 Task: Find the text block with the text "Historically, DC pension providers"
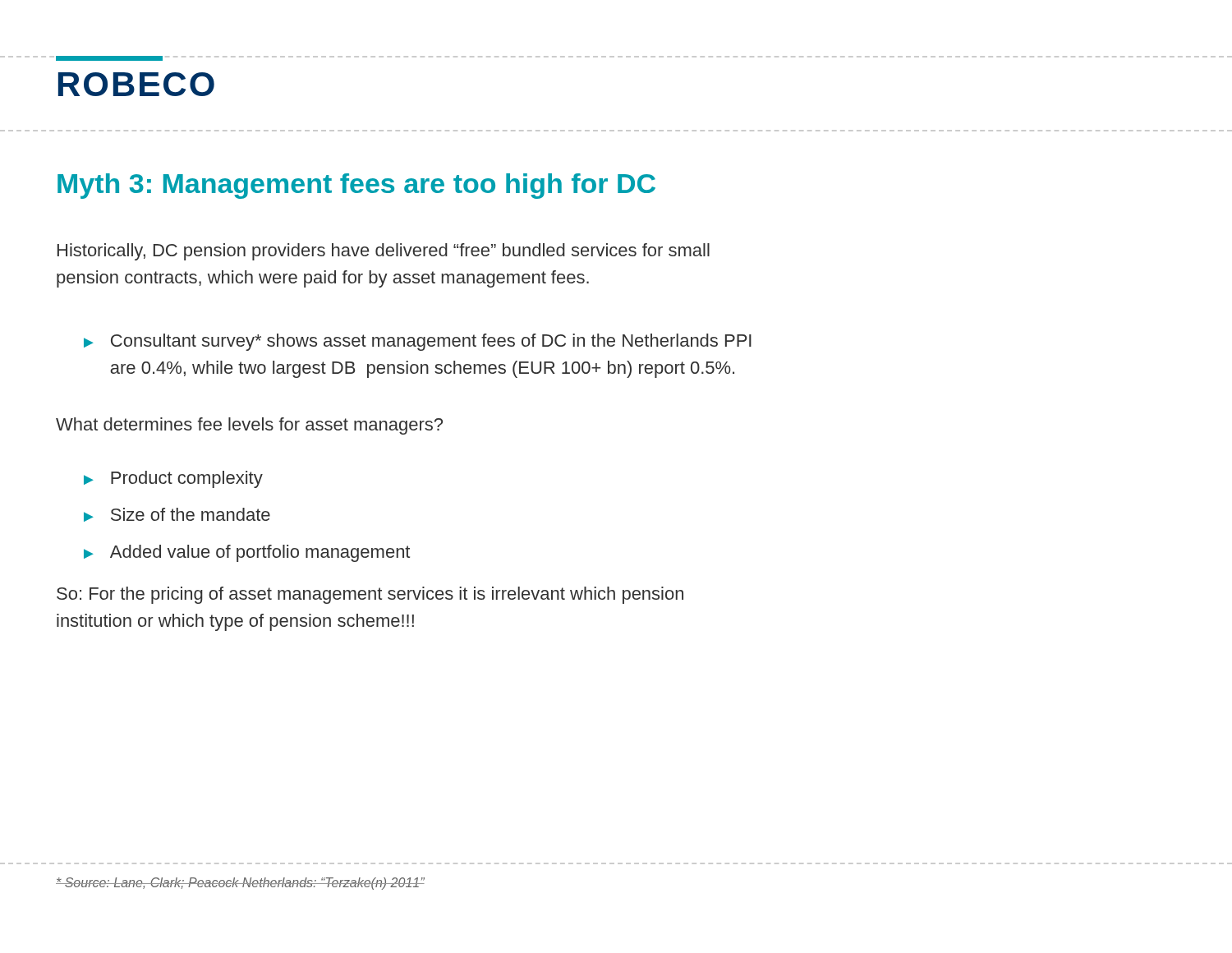[616, 264]
